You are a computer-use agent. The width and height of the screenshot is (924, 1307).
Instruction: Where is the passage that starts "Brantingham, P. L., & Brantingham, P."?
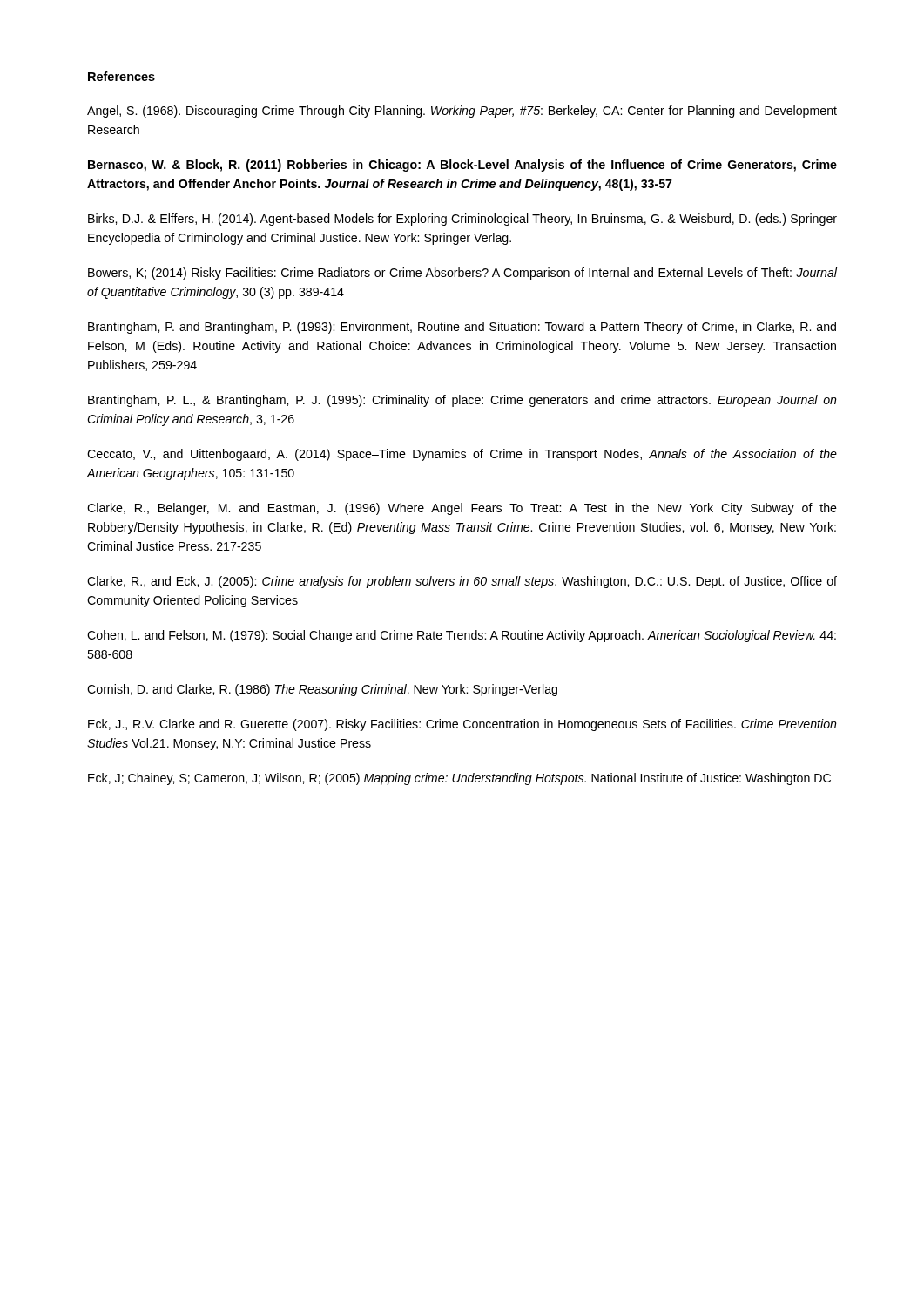(x=462, y=410)
